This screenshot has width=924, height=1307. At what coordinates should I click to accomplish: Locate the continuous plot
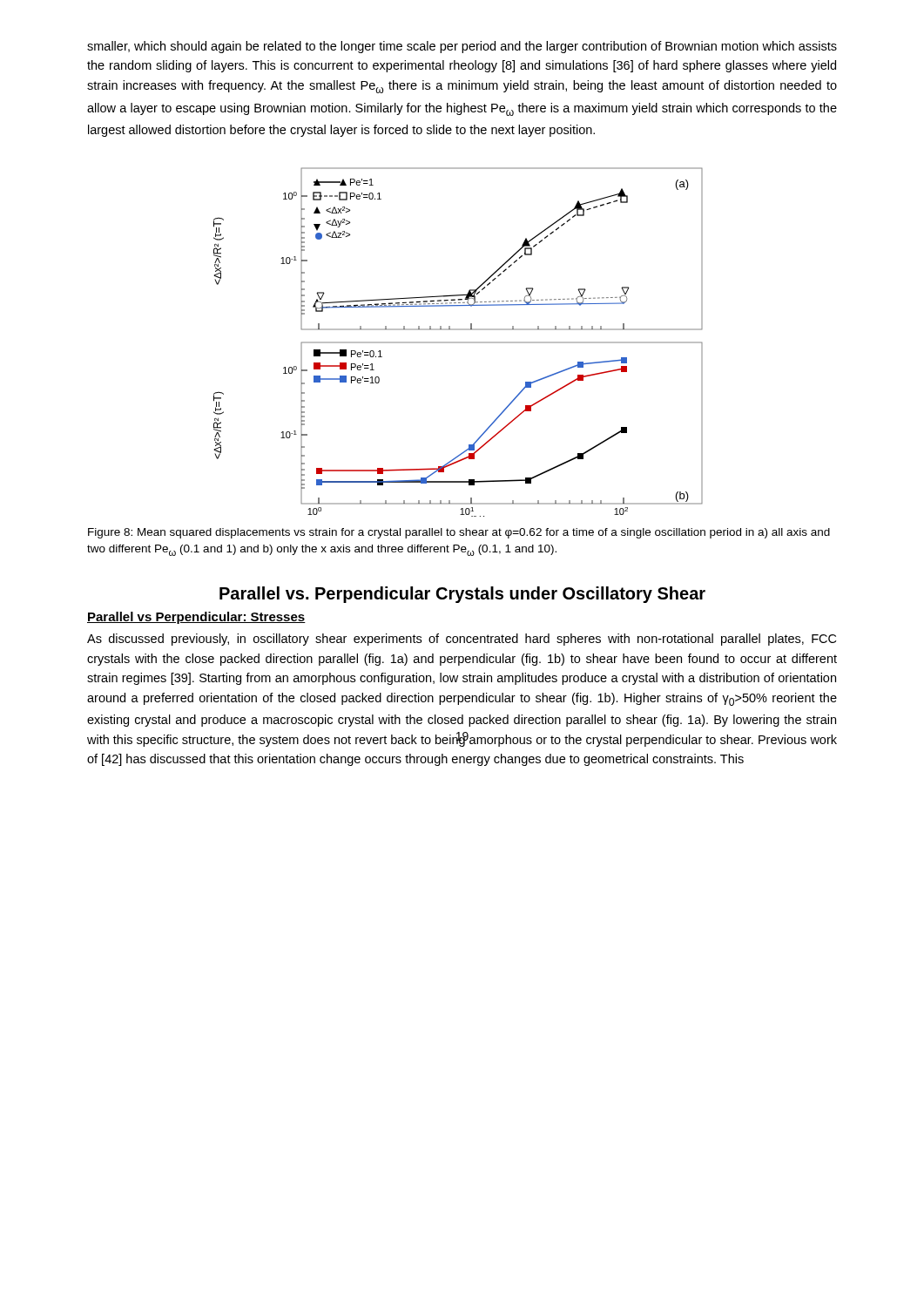coord(462,338)
